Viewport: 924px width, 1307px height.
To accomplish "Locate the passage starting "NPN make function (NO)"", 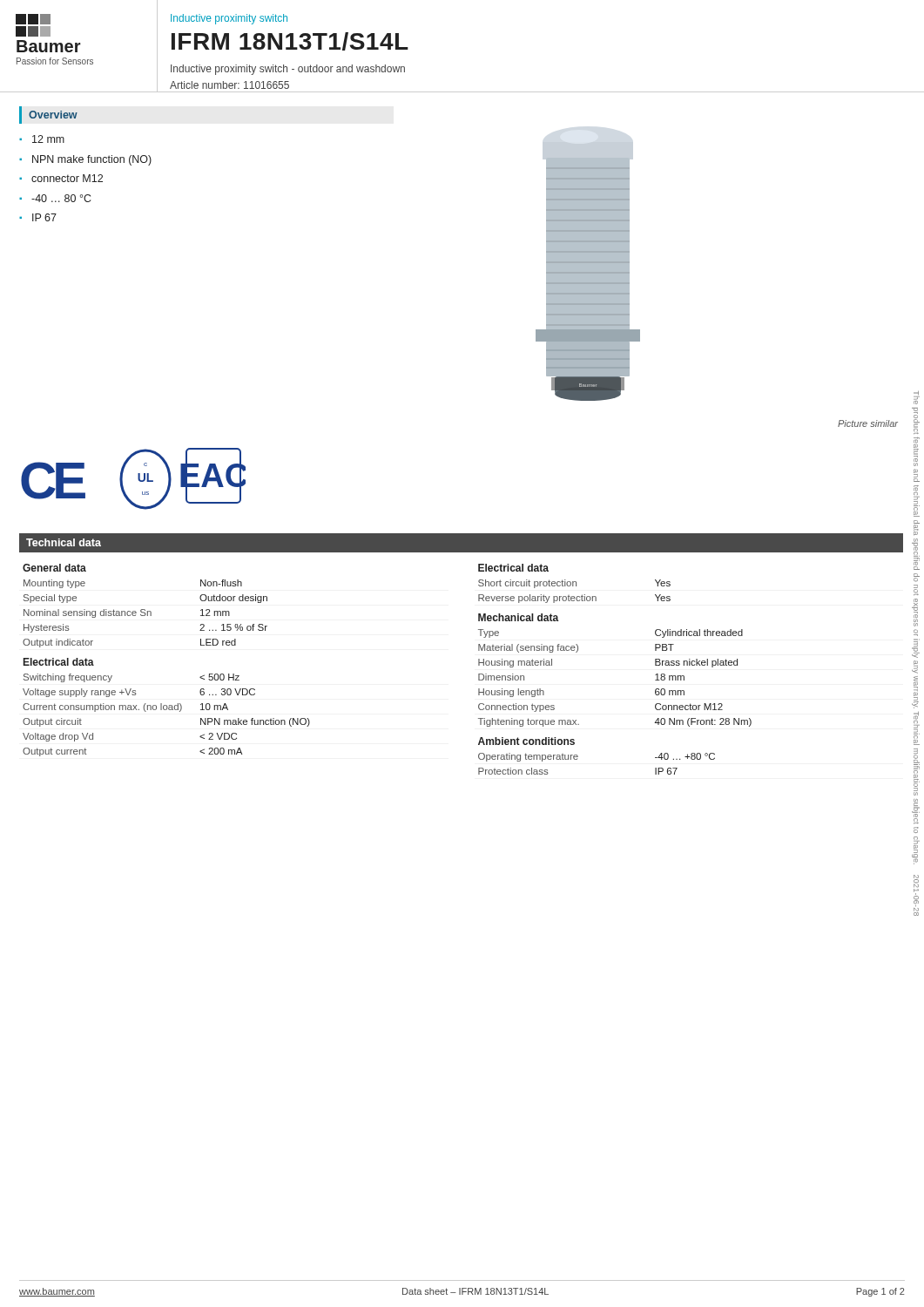I will [x=92, y=159].
